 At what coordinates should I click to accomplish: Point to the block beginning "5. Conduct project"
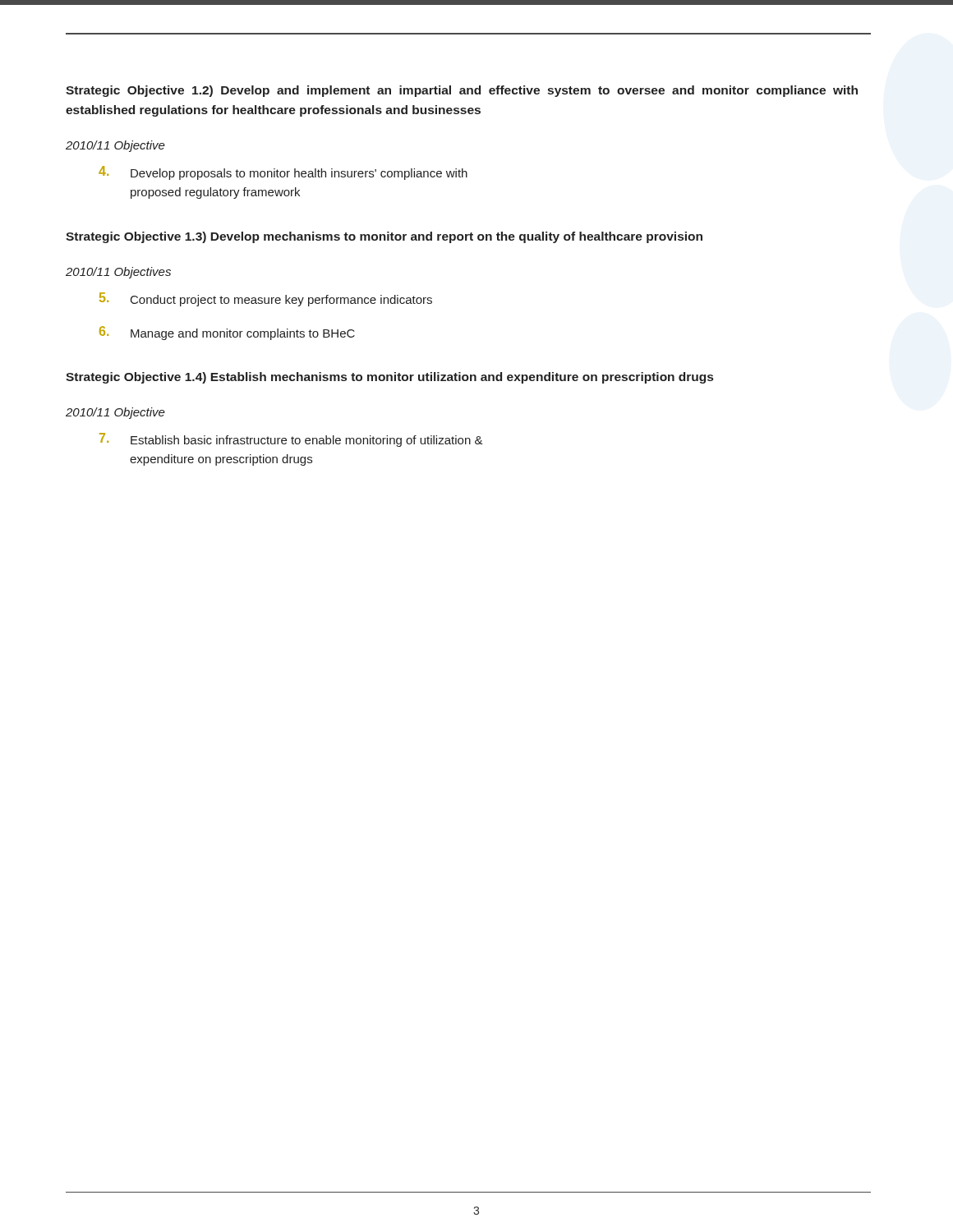(266, 299)
